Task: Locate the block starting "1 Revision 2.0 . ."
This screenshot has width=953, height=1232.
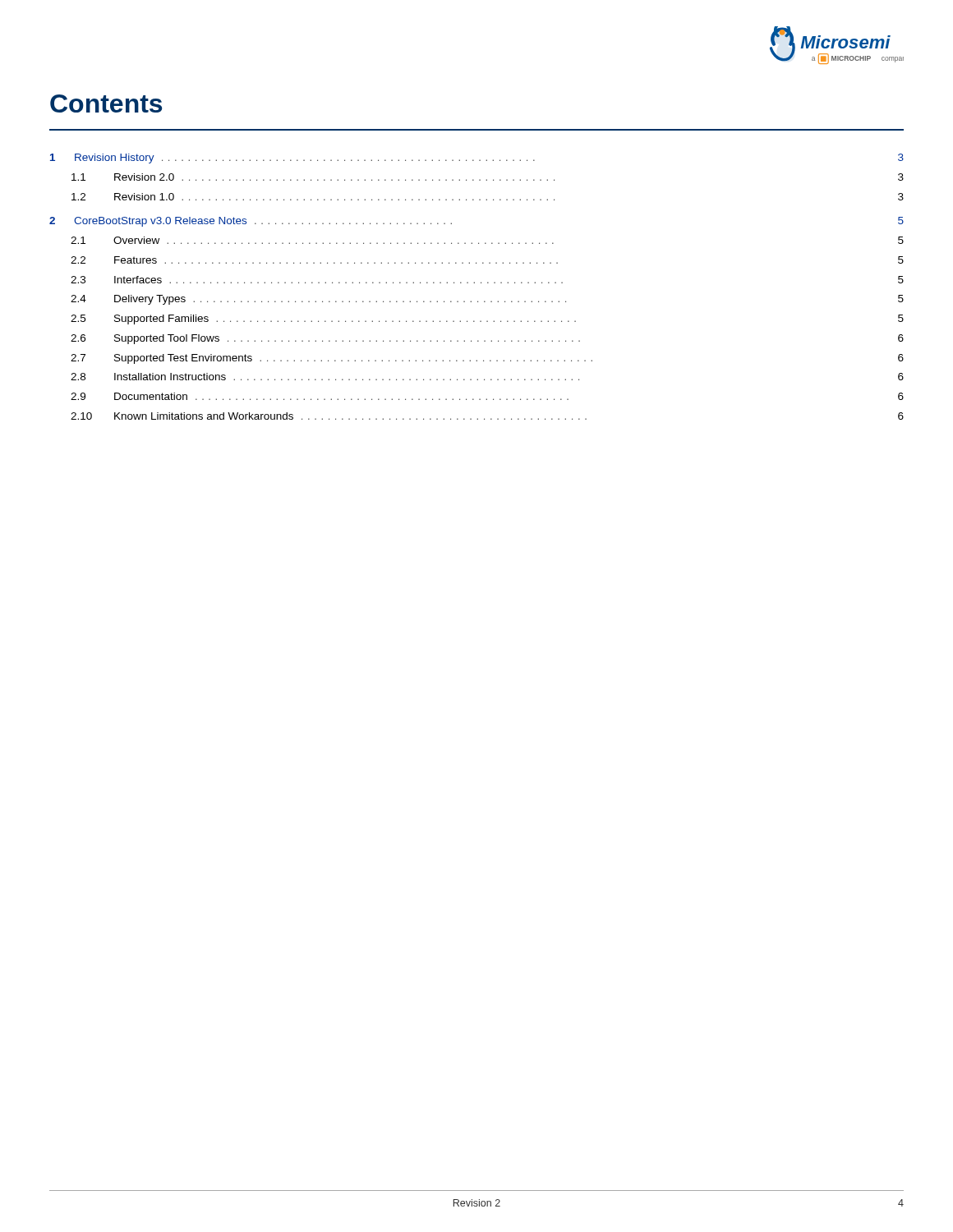Action: [x=476, y=177]
